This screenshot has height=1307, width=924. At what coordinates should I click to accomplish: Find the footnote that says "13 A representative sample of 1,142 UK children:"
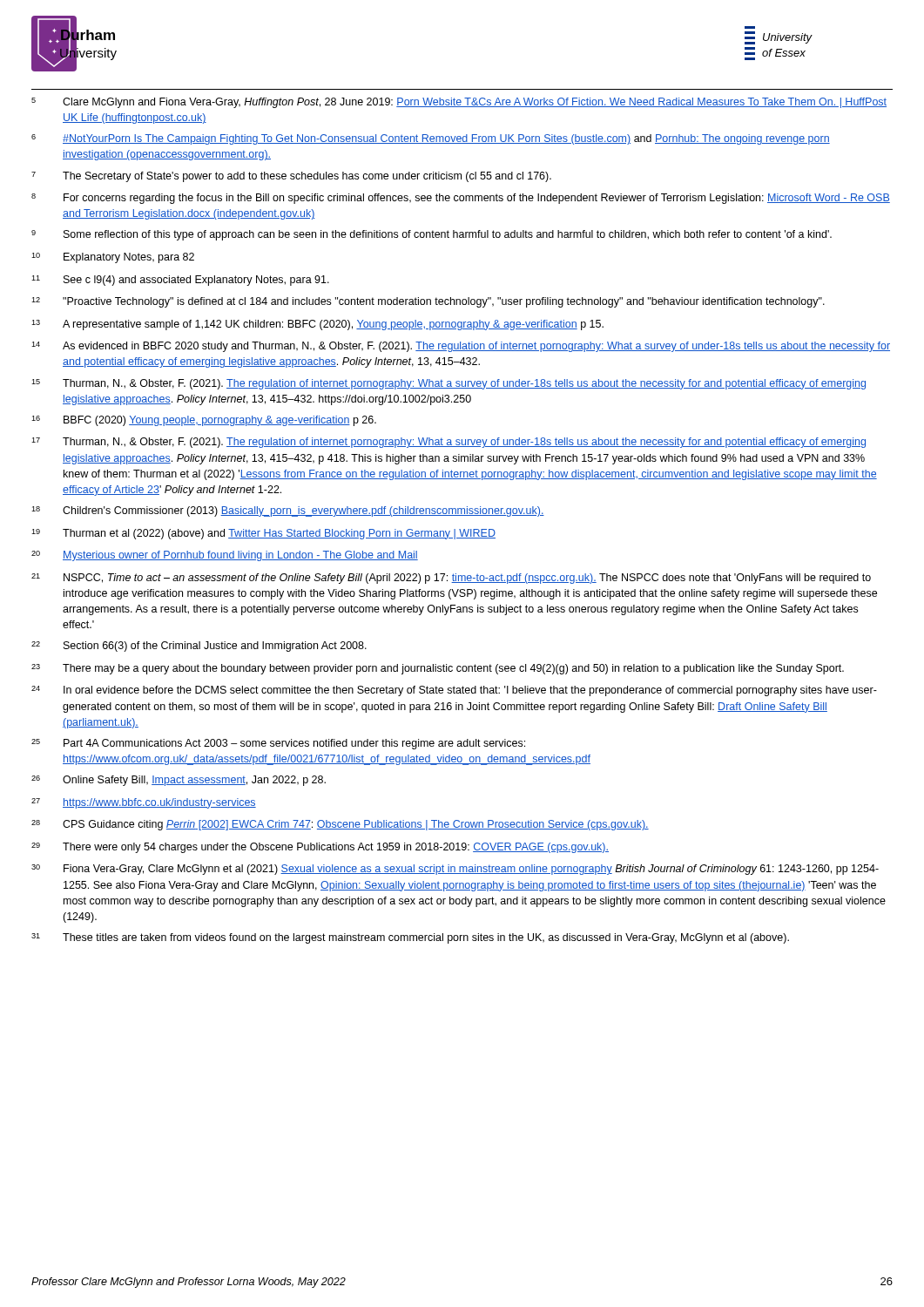click(462, 325)
